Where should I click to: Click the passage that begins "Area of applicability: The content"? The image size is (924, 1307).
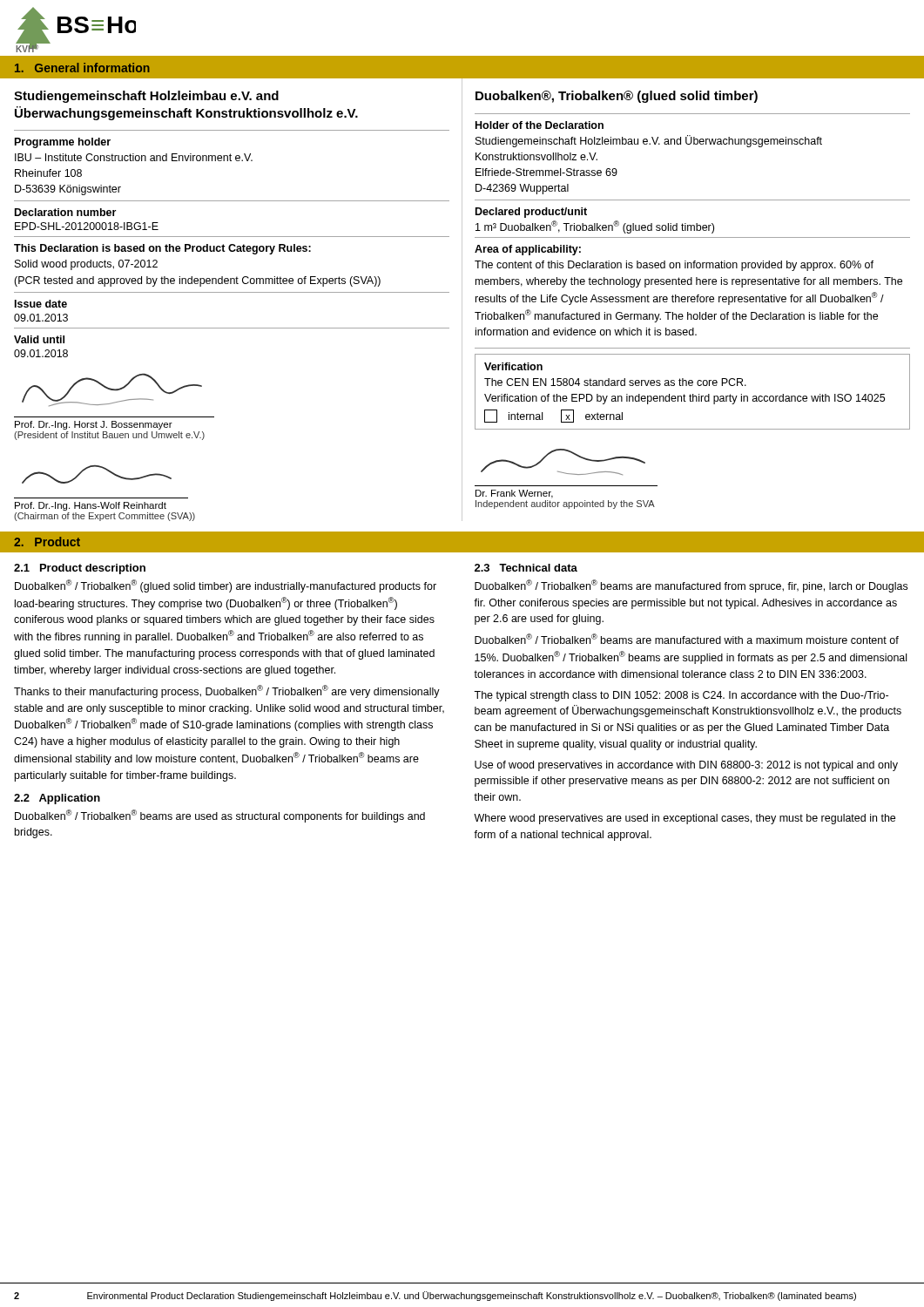coord(692,292)
